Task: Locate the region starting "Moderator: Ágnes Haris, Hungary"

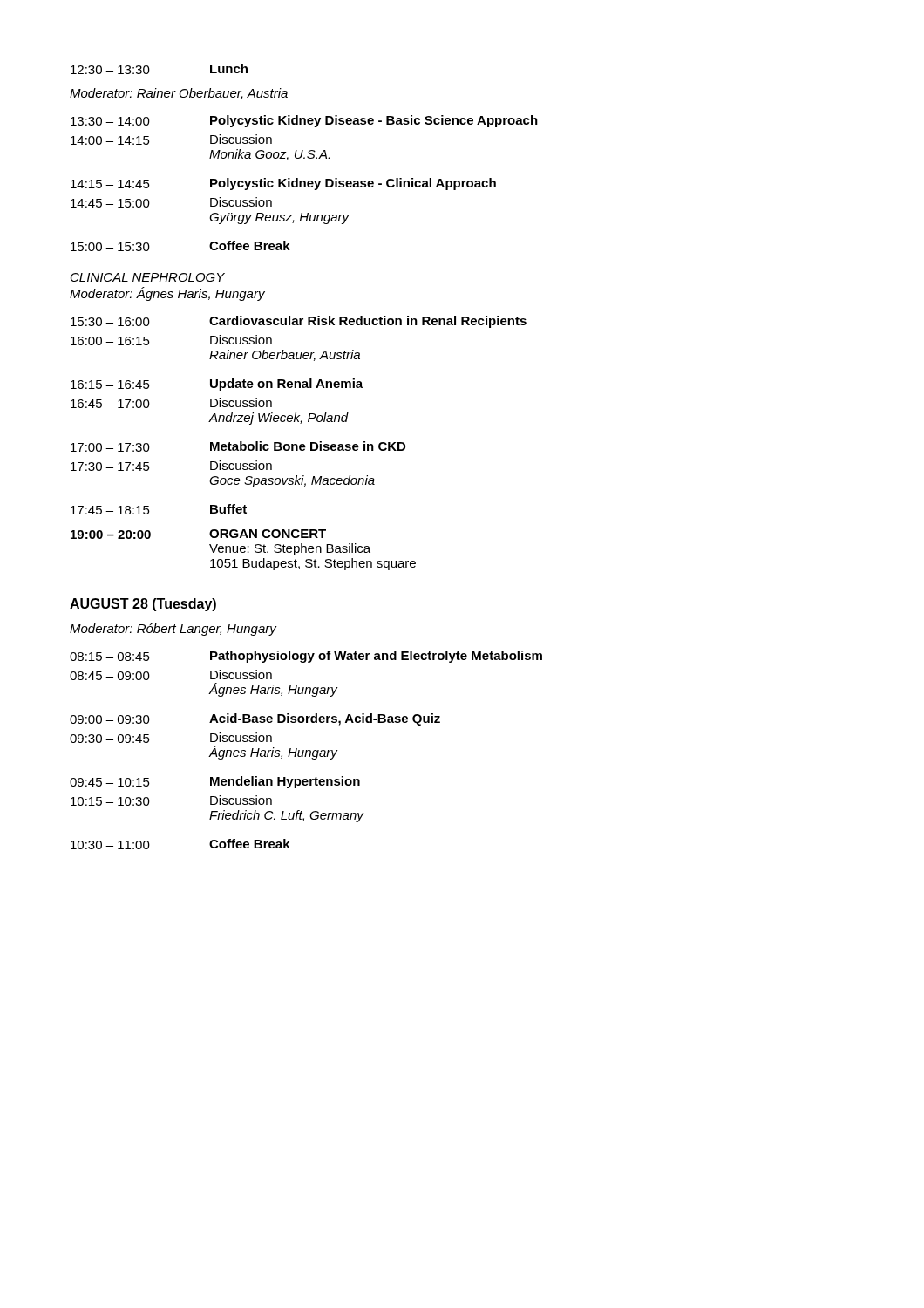Action: coord(167,293)
